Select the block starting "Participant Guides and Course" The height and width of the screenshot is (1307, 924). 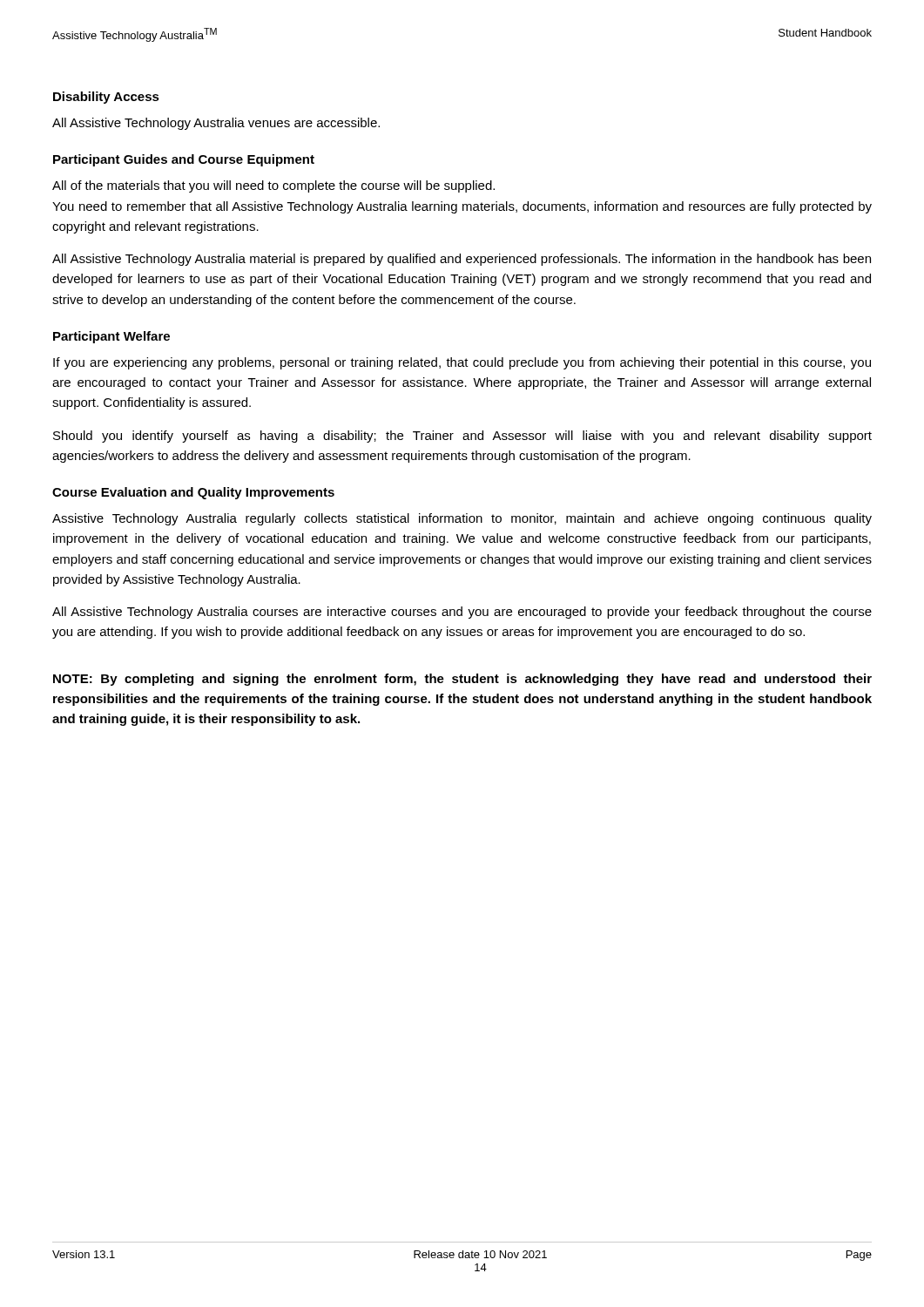183,159
